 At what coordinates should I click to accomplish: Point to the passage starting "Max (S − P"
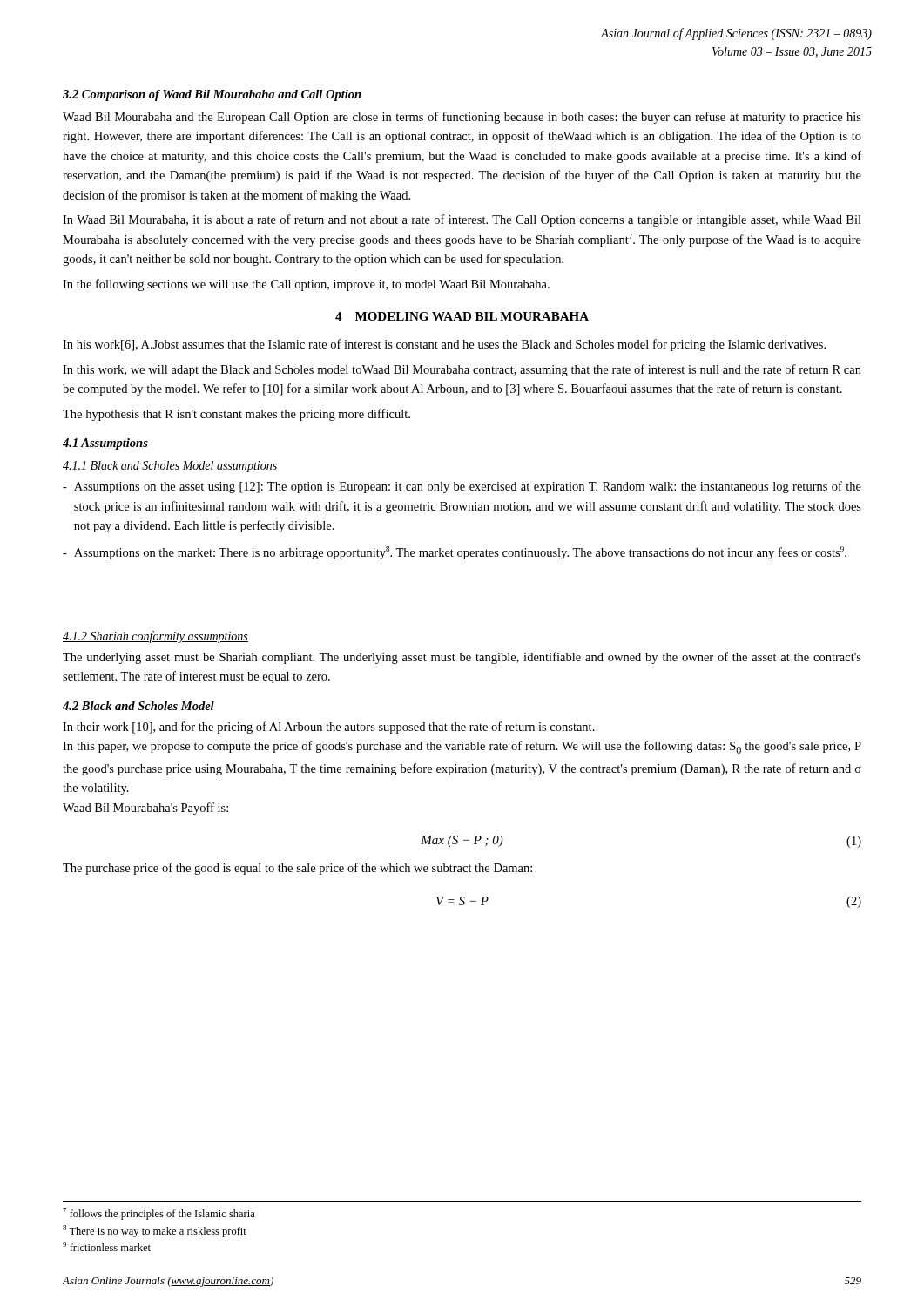pyautogui.click(x=452, y=842)
